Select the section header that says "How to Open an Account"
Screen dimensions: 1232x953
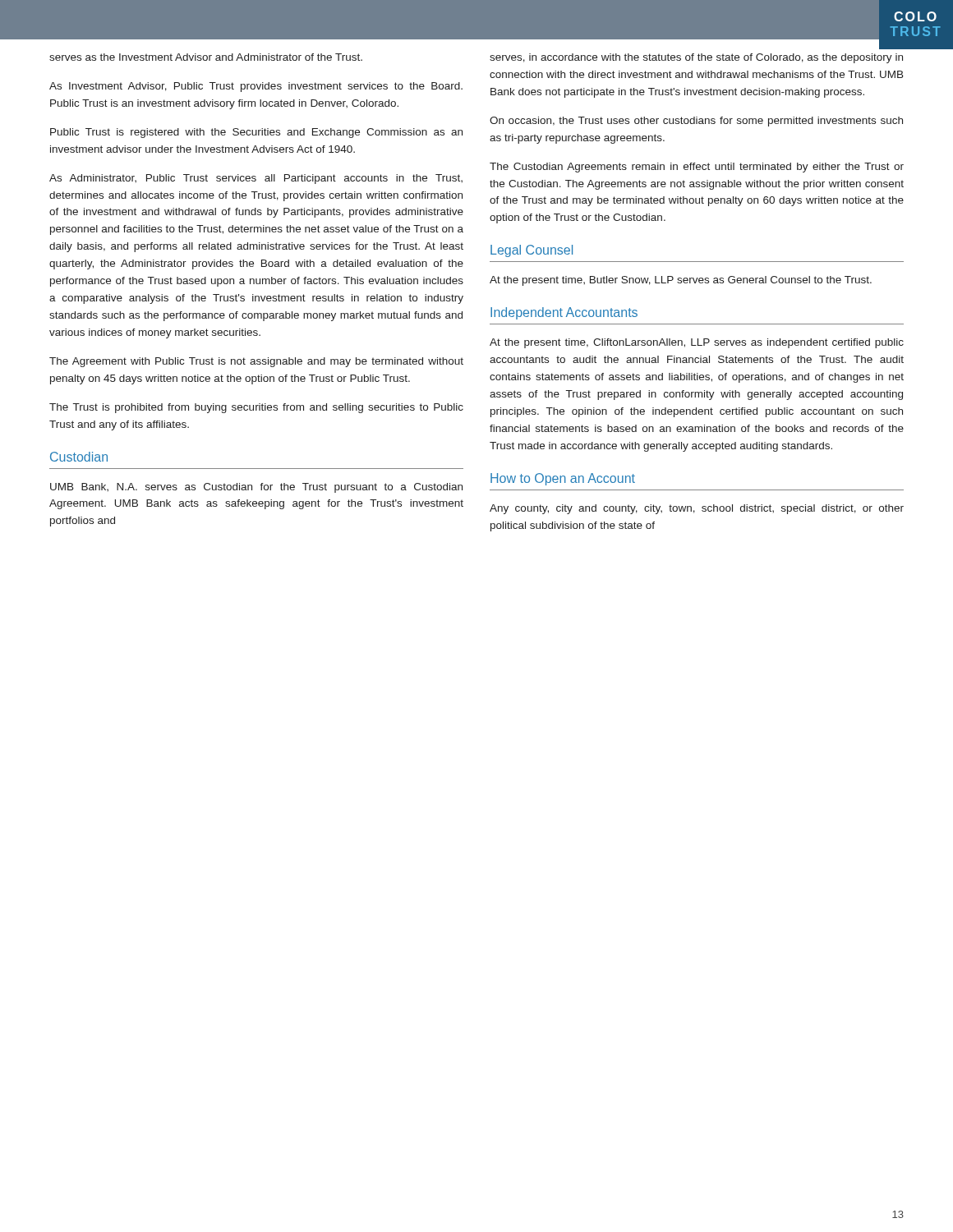(562, 478)
